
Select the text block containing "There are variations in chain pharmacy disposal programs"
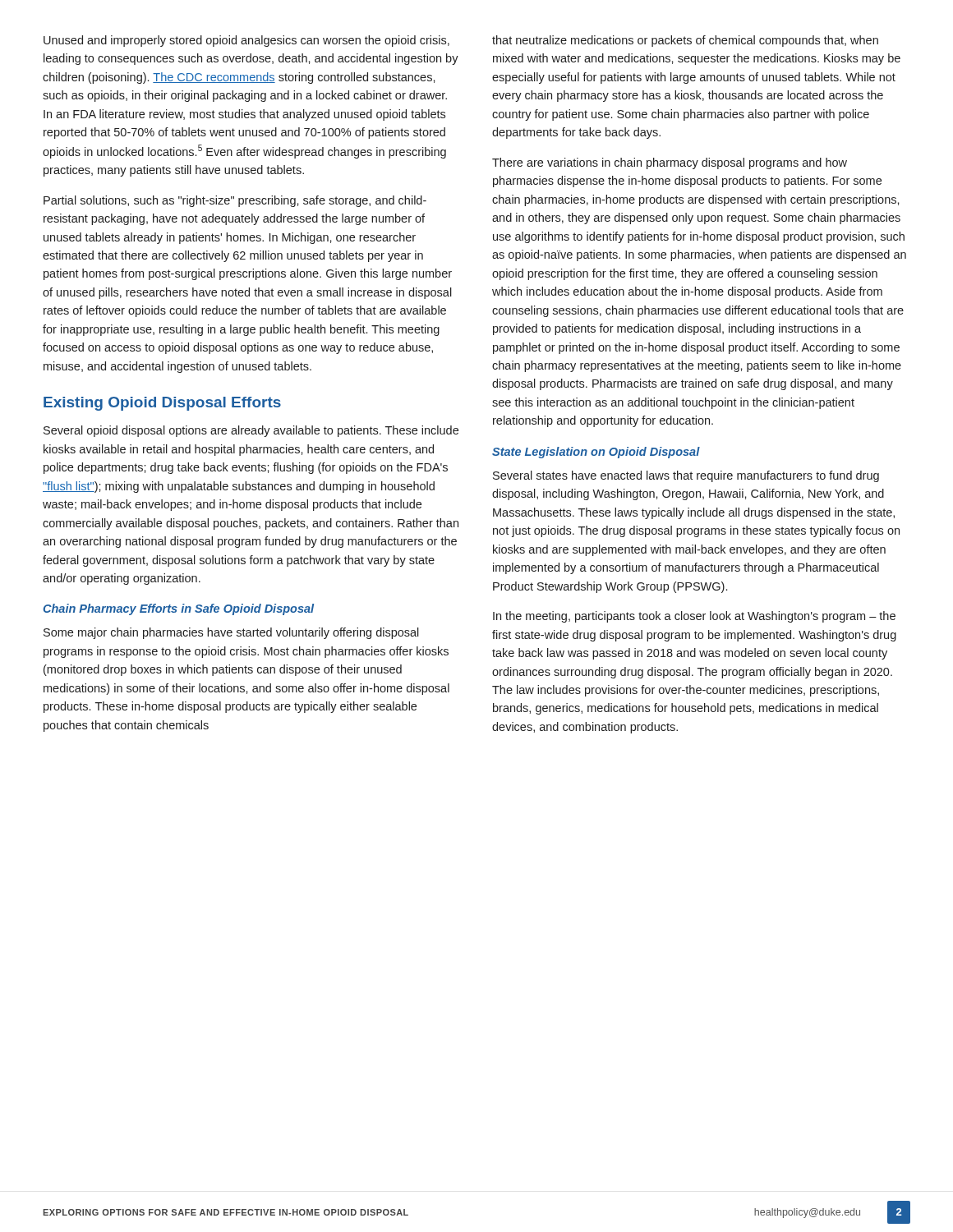(x=701, y=292)
